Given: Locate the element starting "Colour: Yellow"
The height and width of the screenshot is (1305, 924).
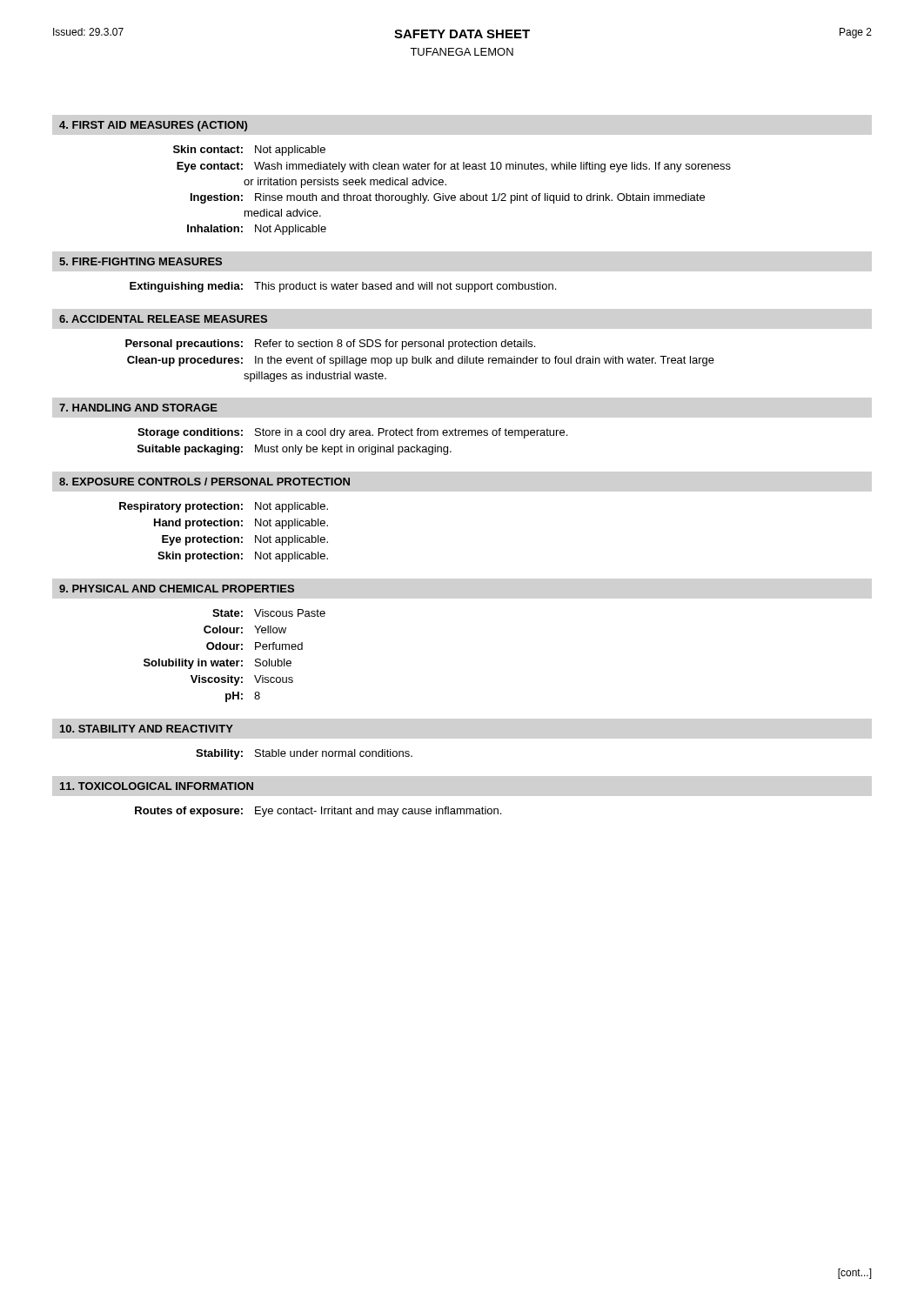Looking at the screenshot, I should (245, 629).
